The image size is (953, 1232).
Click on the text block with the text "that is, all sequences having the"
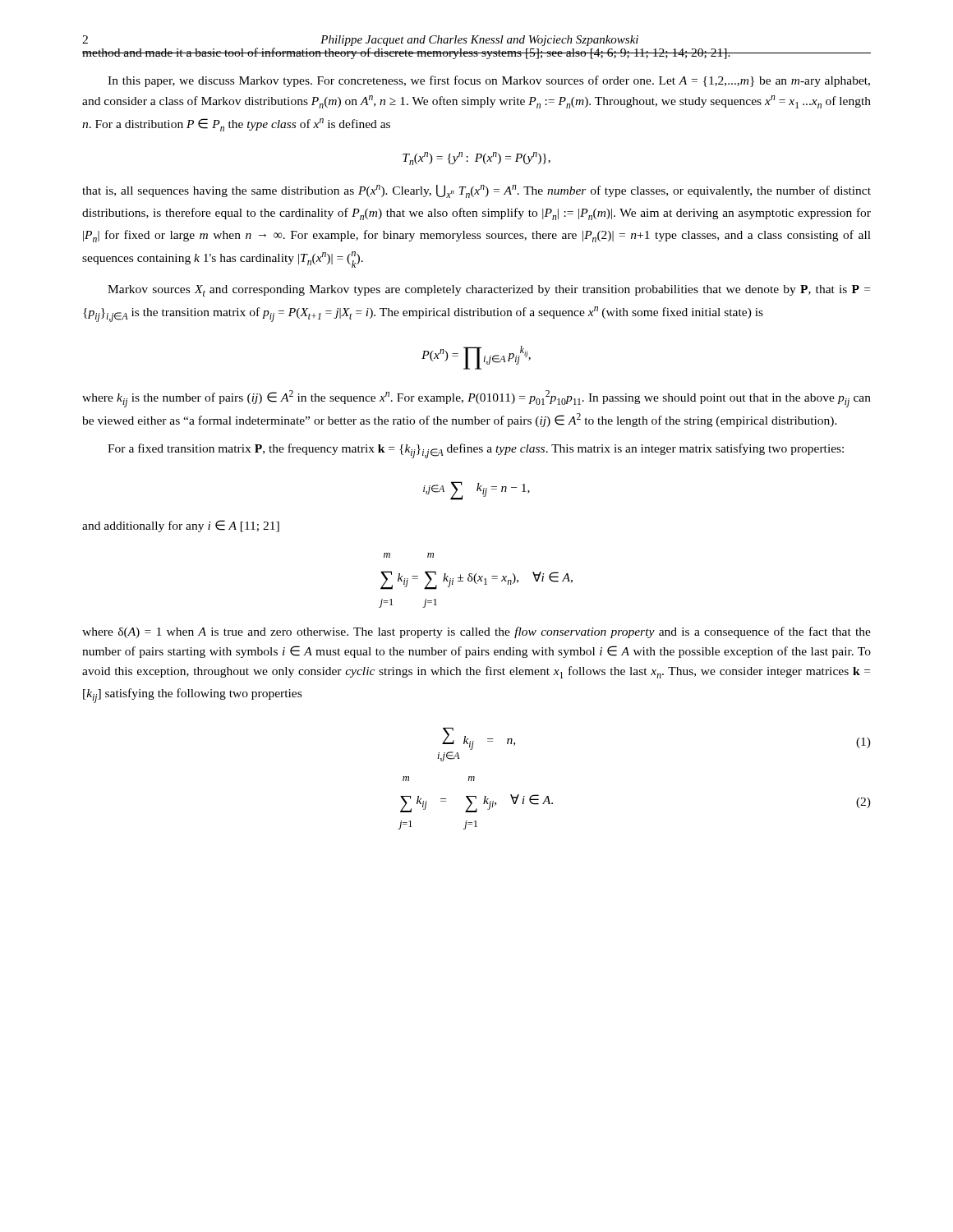click(x=476, y=225)
